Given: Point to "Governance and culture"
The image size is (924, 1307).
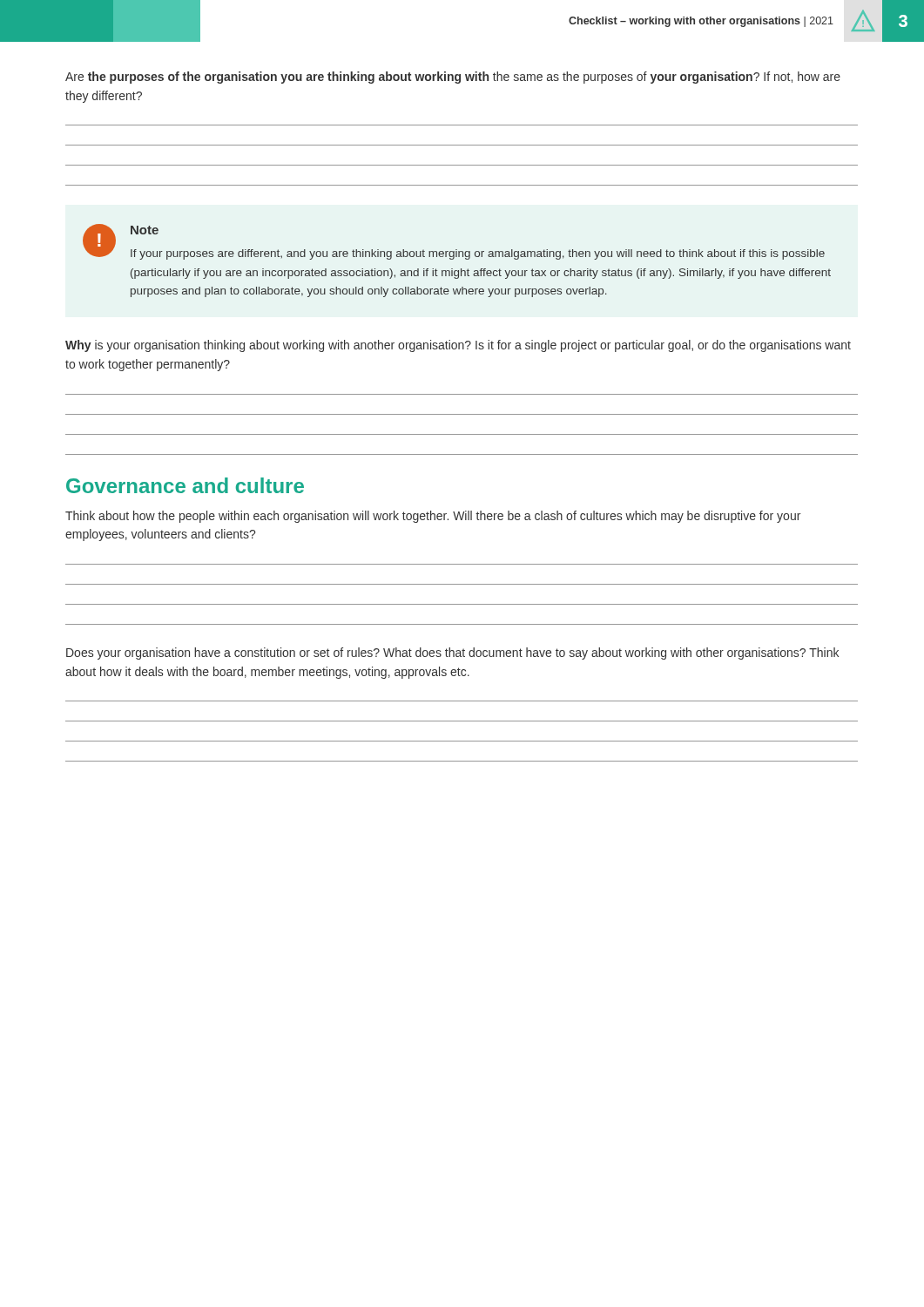Looking at the screenshot, I should [x=185, y=486].
